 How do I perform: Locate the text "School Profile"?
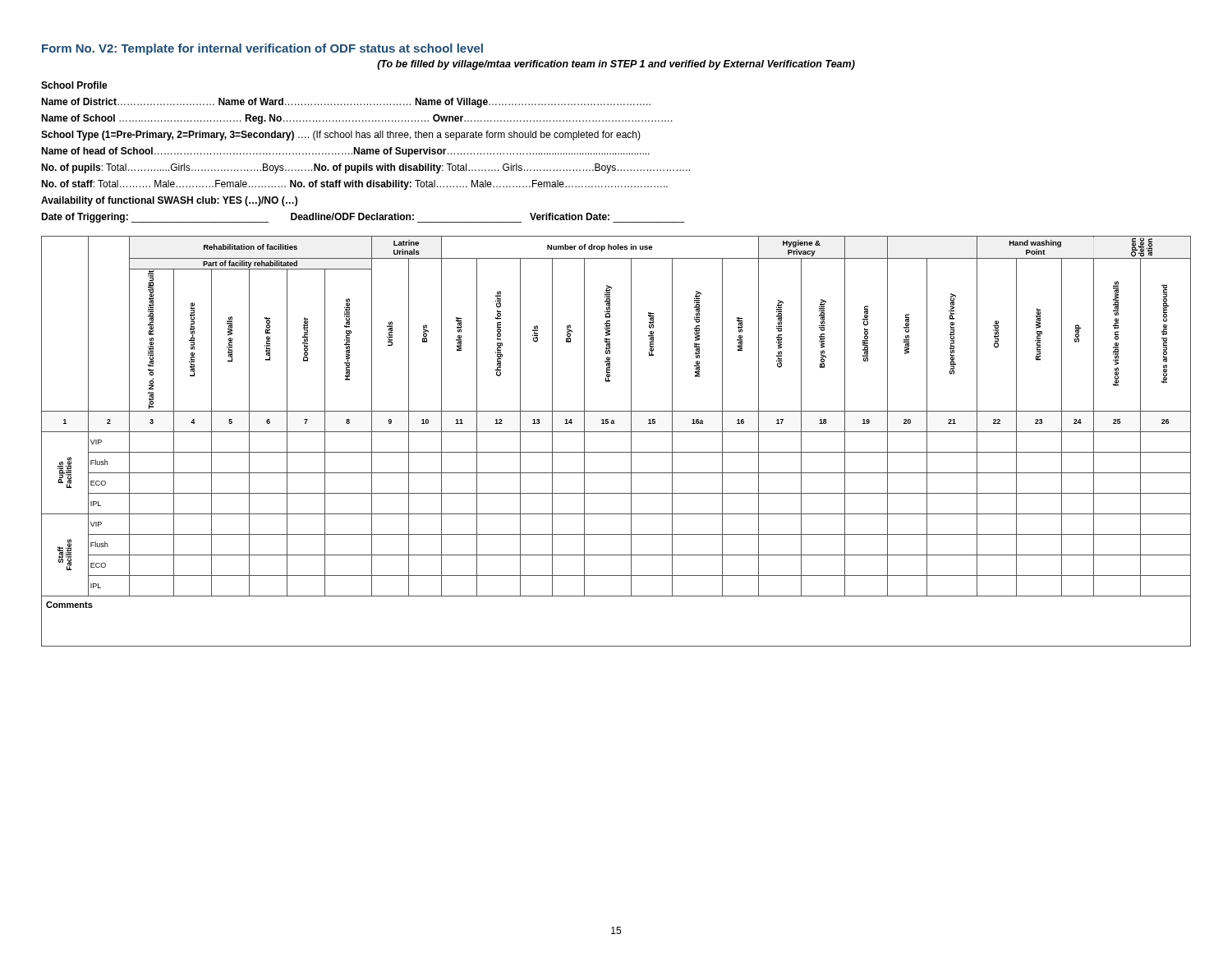(74, 85)
